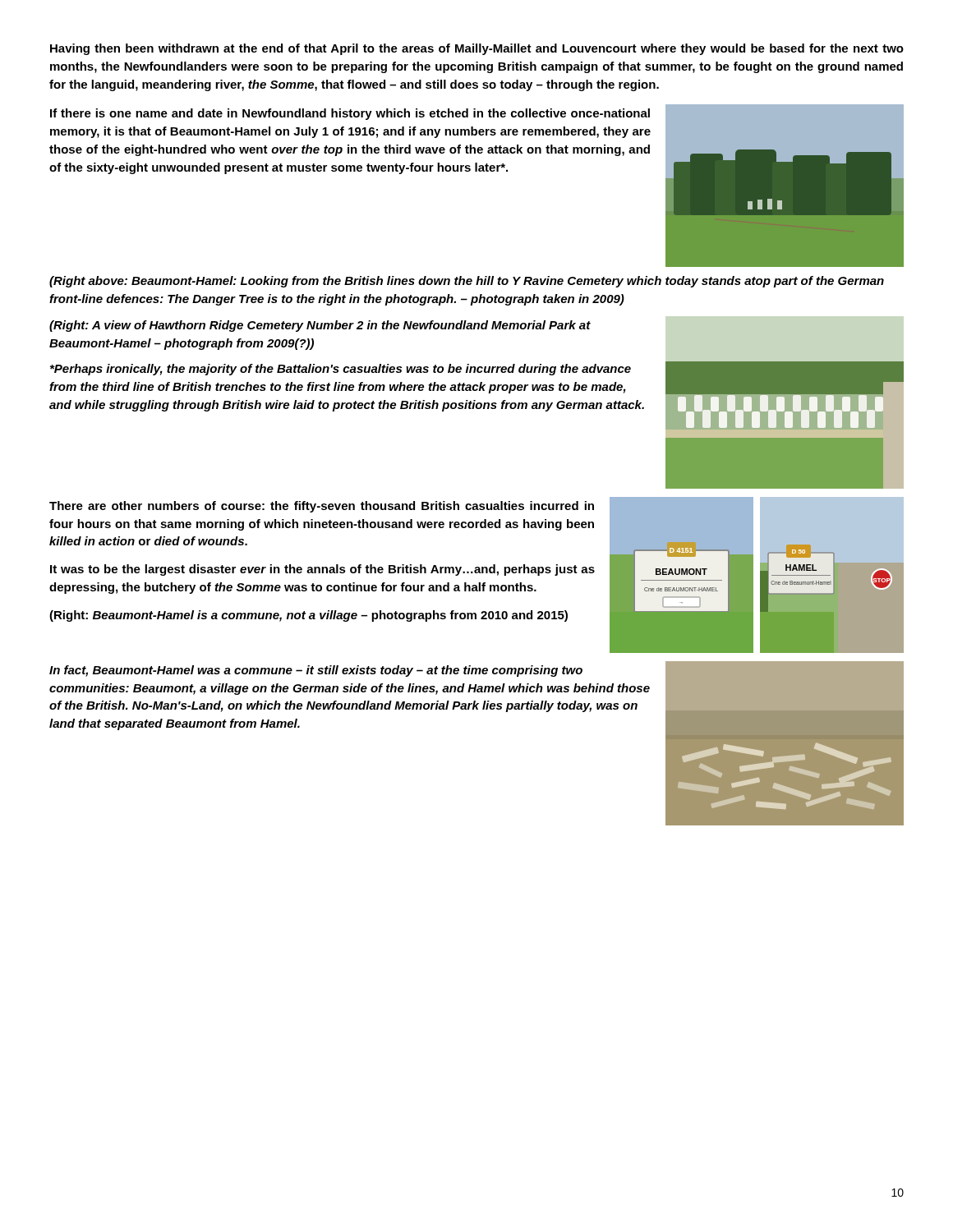This screenshot has width=953, height=1232.
Task: Where is the passage that starts "It was to be the largest"?
Action: [322, 578]
